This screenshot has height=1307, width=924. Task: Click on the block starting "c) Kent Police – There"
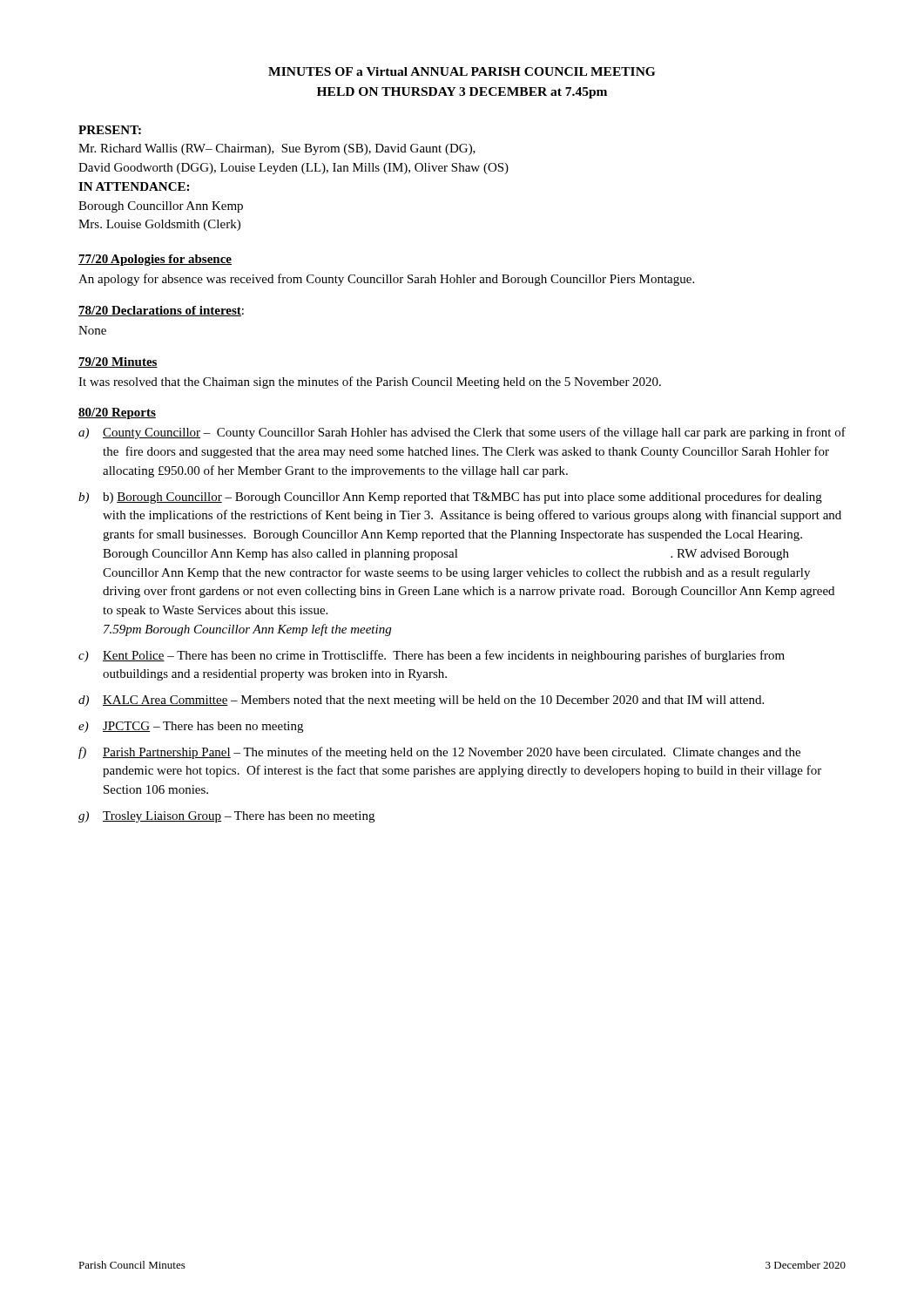462,665
